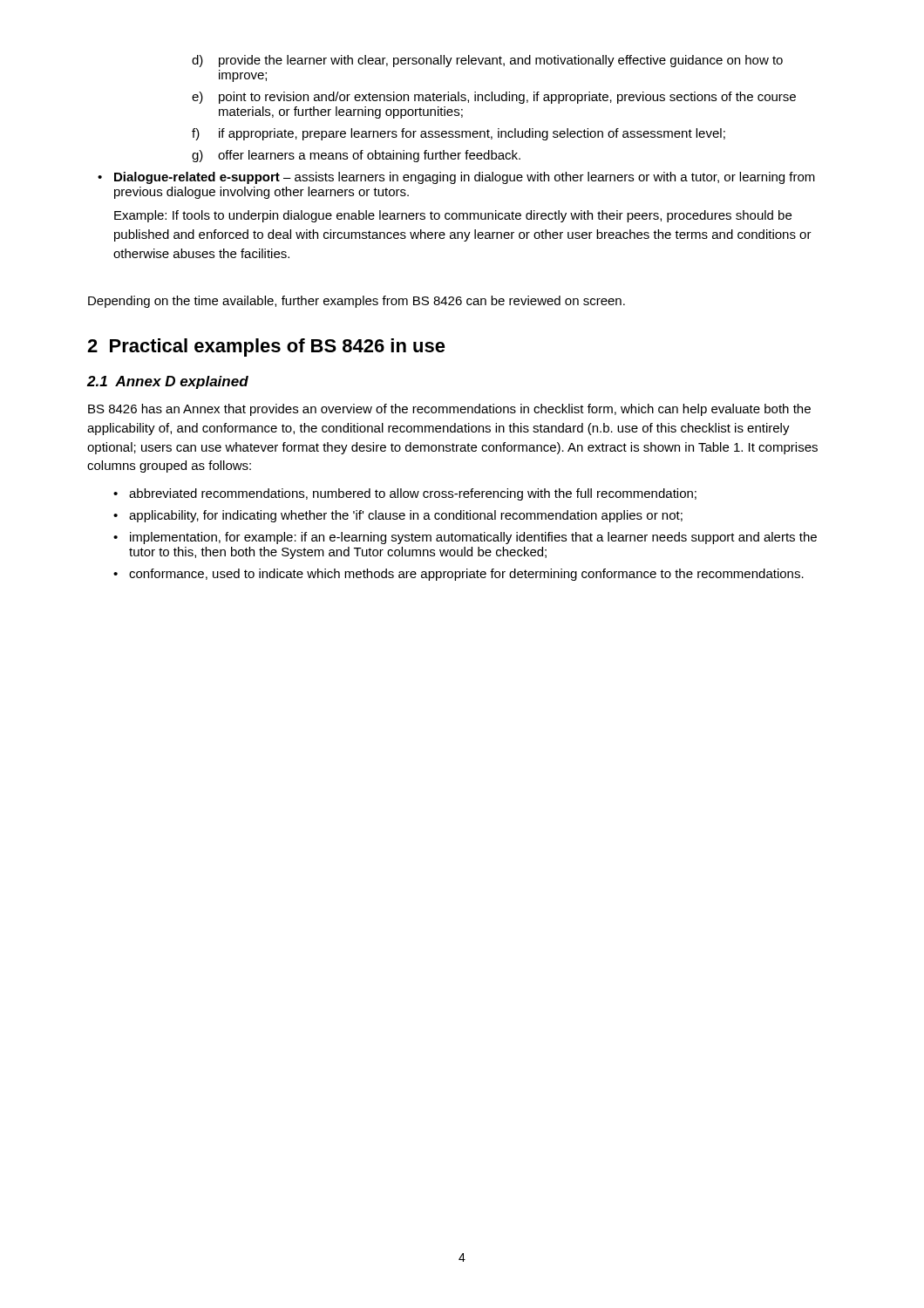Image resolution: width=924 pixels, height=1308 pixels.
Task: Find the passage starting "• implementation, for example:"
Action: tap(475, 544)
